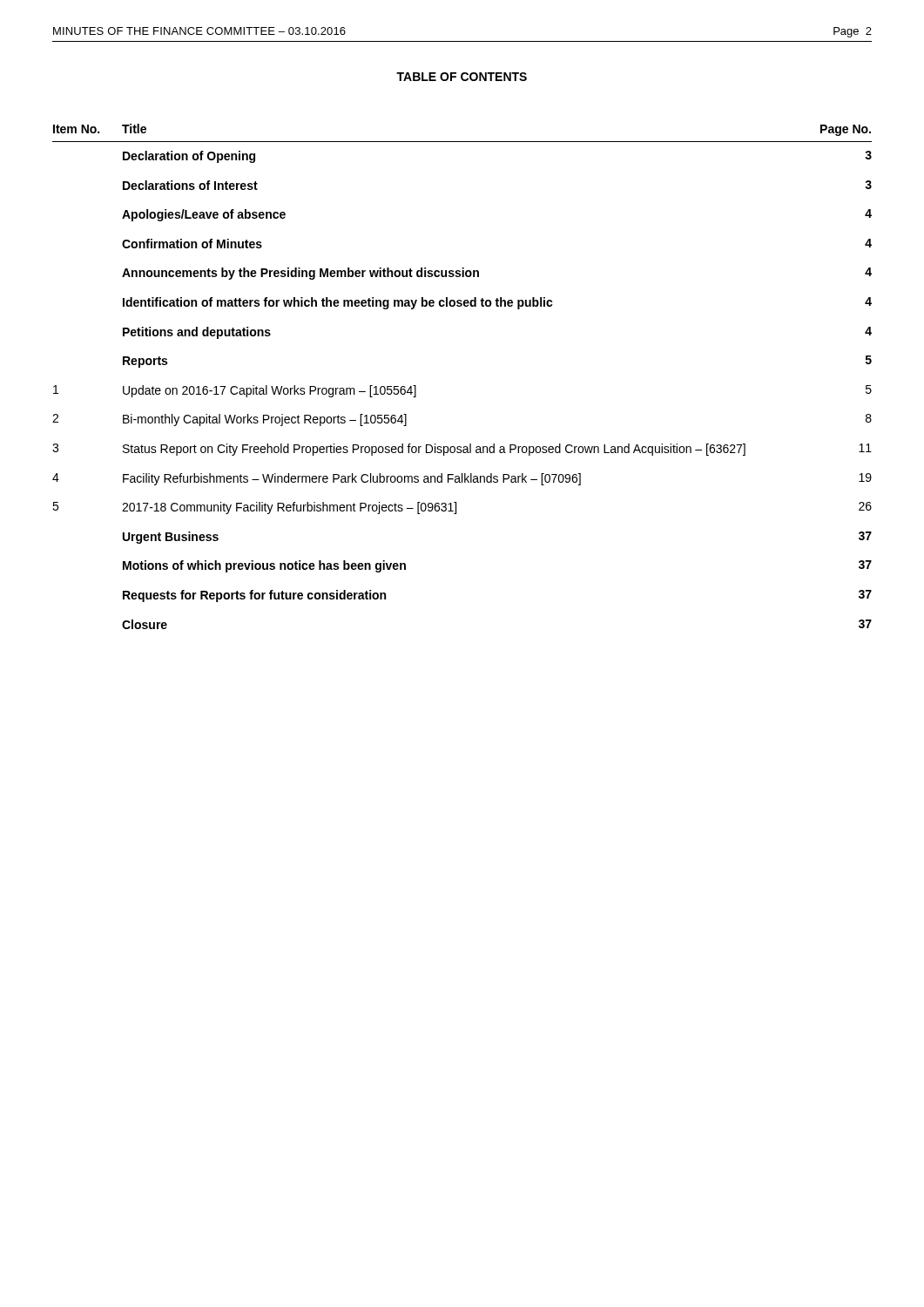This screenshot has width=924, height=1307.
Task: Click on the table containing "Item No. Title Page No."
Action: pos(462,381)
